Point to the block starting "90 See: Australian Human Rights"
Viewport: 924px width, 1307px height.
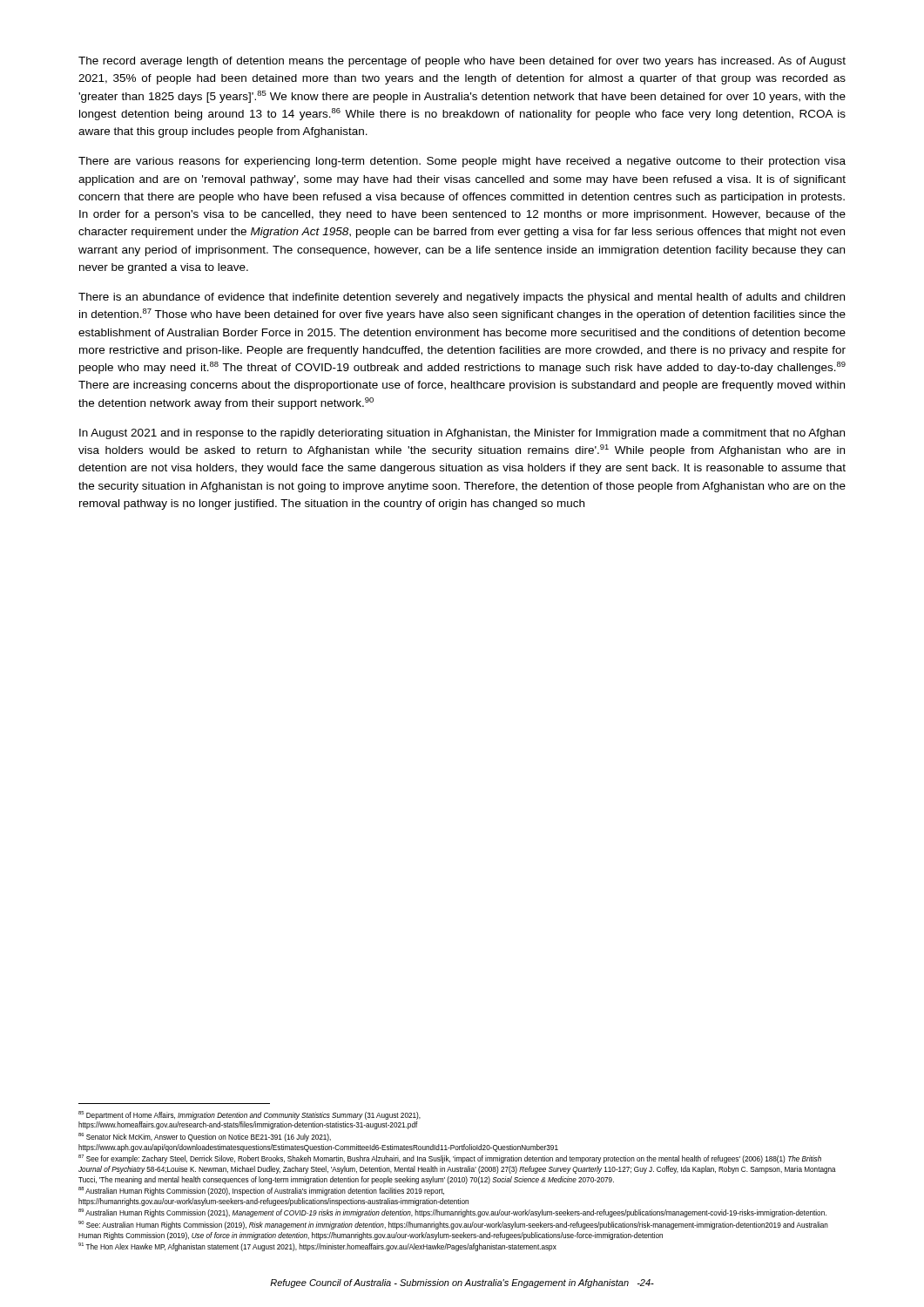pyautogui.click(x=453, y=1230)
